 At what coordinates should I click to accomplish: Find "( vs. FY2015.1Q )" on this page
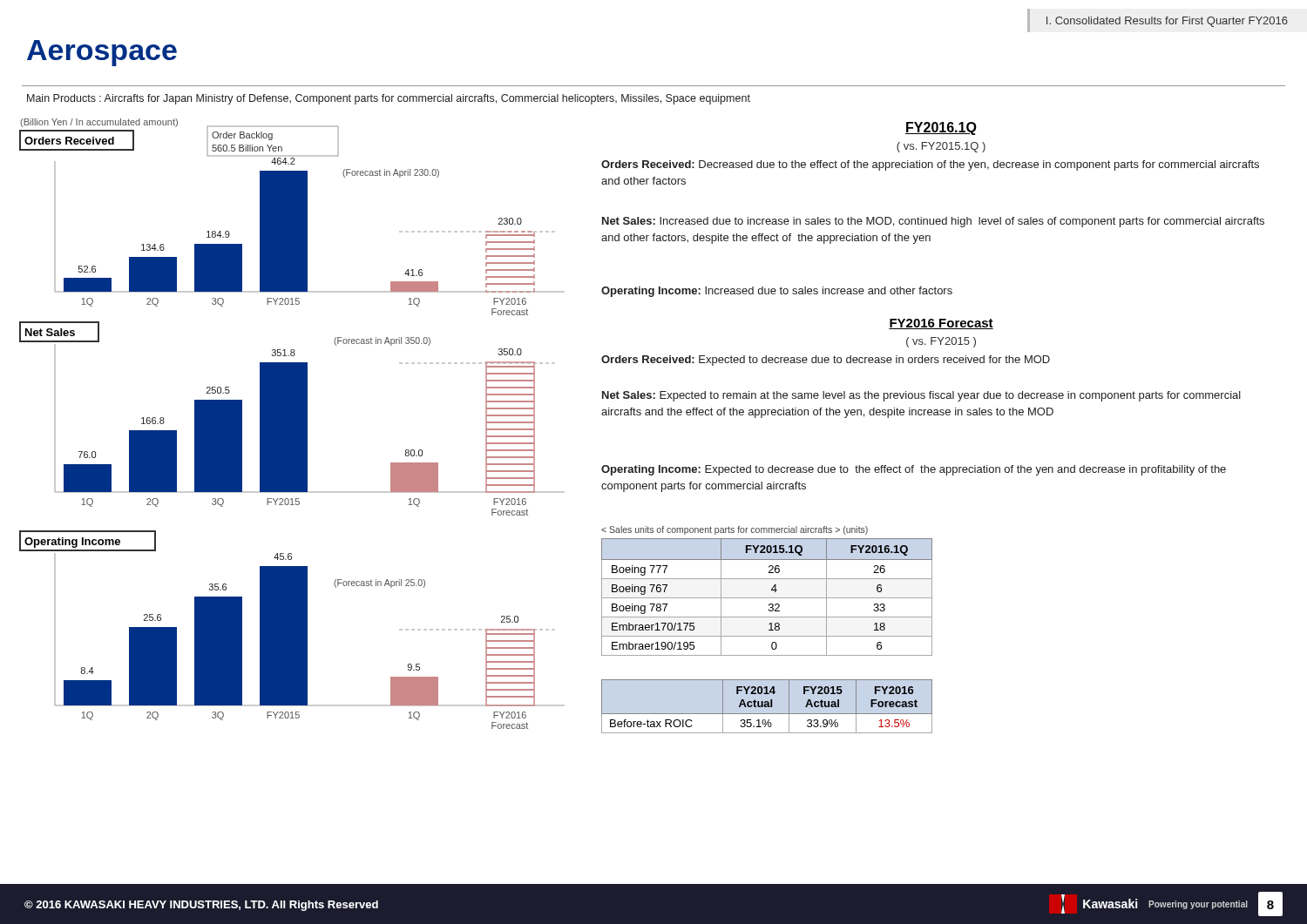click(x=941, y=146)
